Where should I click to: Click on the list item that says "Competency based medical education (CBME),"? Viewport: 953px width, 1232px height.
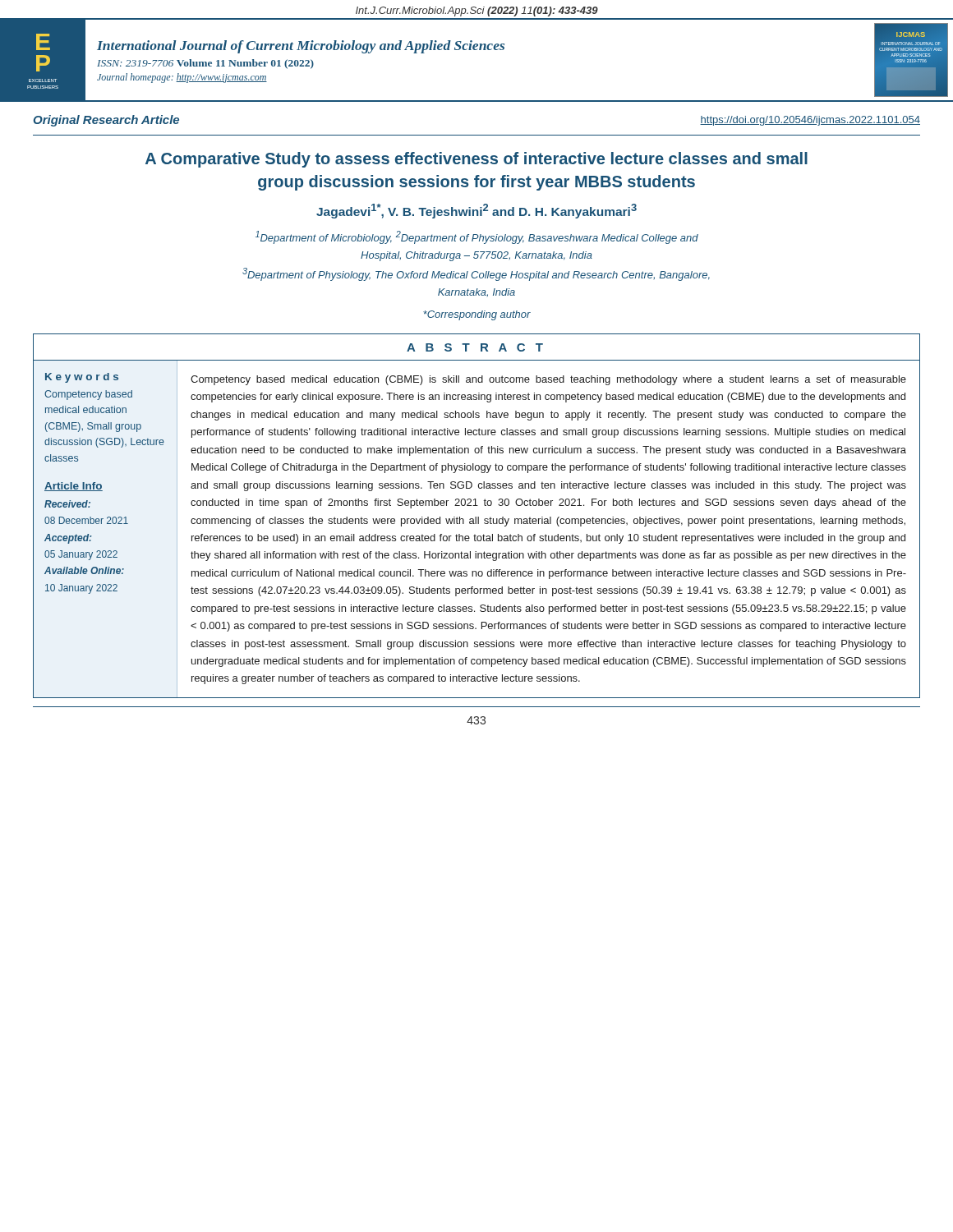(x=104, y=426)
